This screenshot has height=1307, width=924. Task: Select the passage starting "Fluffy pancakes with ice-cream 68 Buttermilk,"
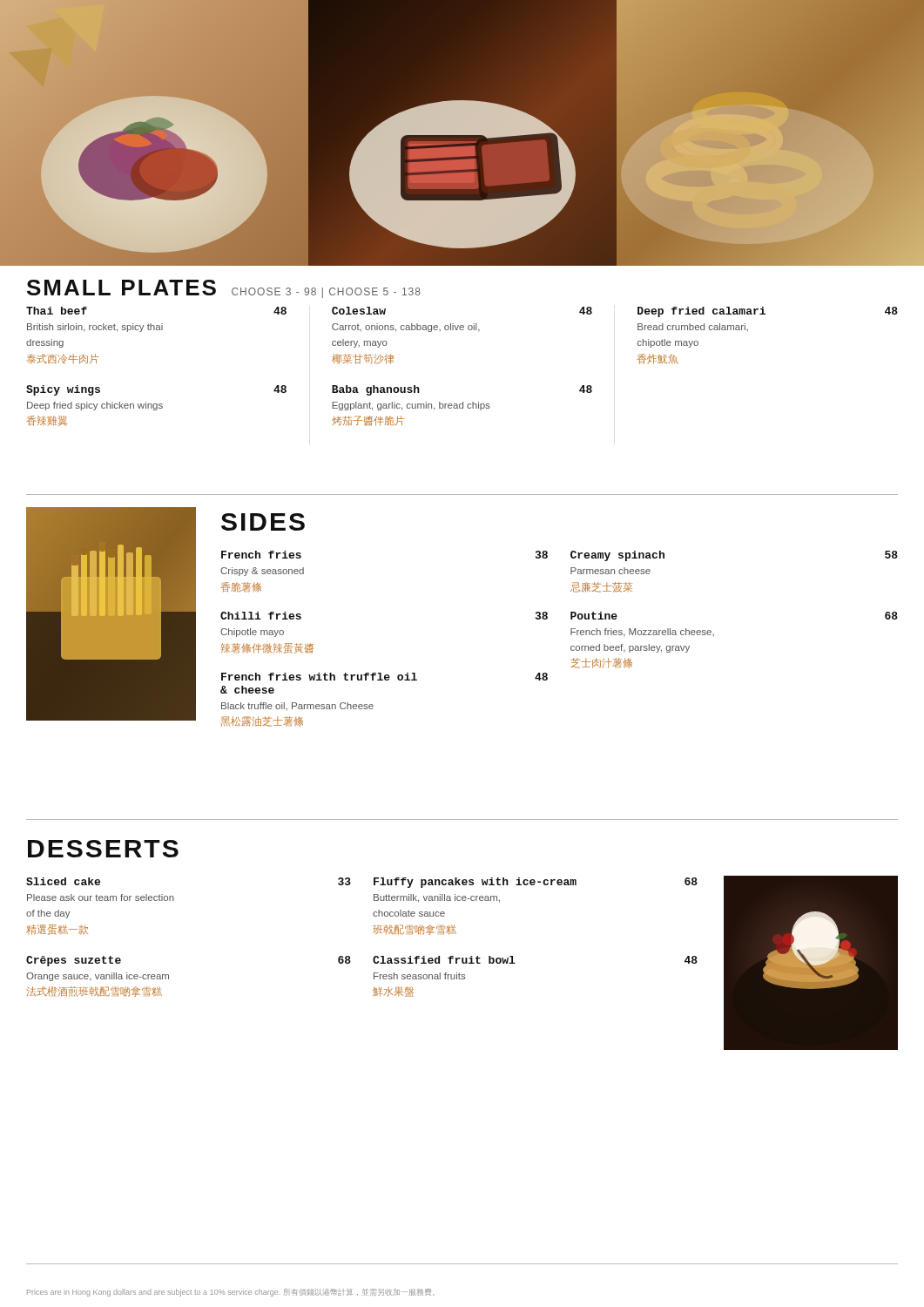coord(536,883)
